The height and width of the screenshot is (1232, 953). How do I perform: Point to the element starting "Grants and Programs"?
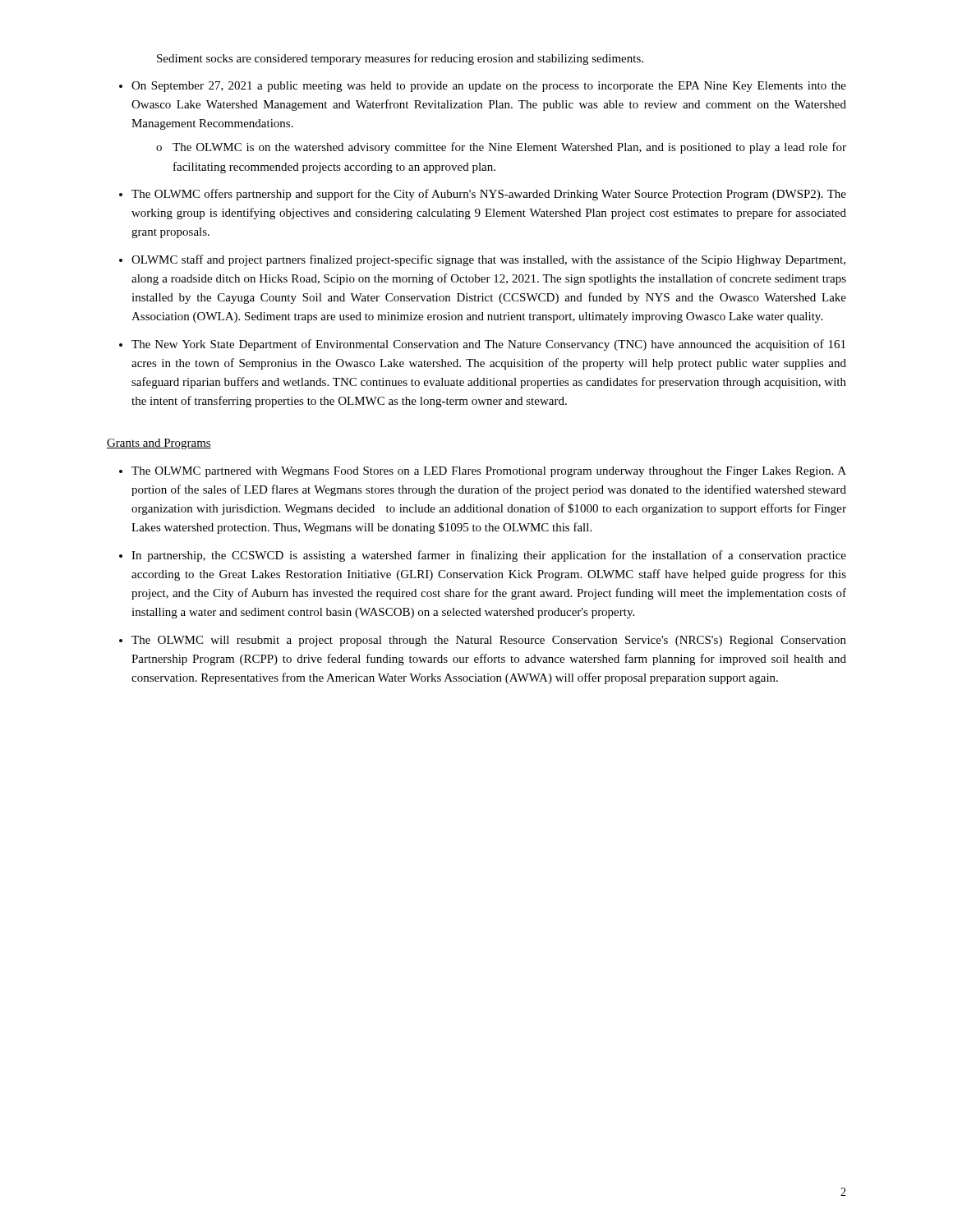pos(159,442)
